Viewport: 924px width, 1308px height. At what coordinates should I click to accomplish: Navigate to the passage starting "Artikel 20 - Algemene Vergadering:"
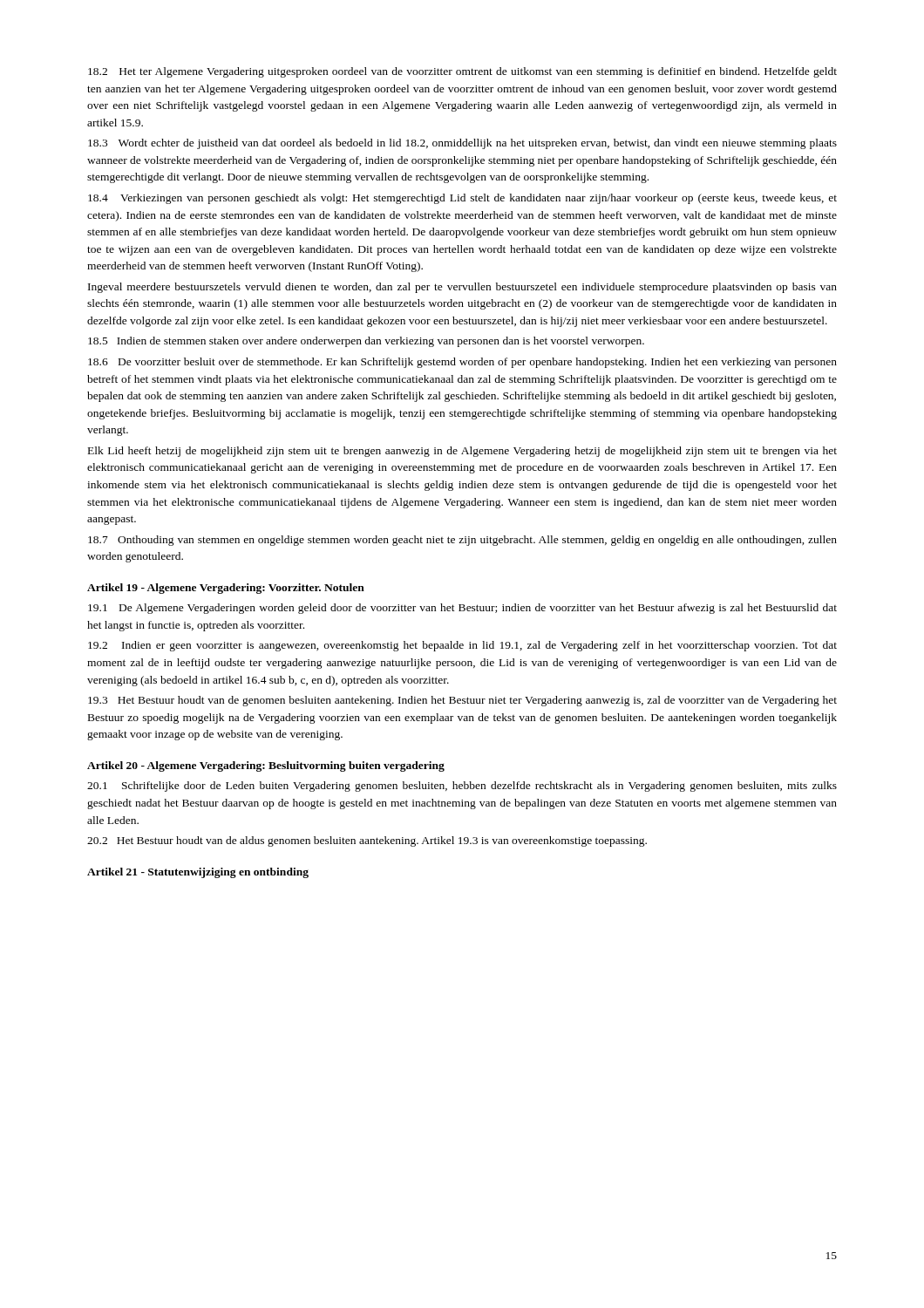point(266,765)
